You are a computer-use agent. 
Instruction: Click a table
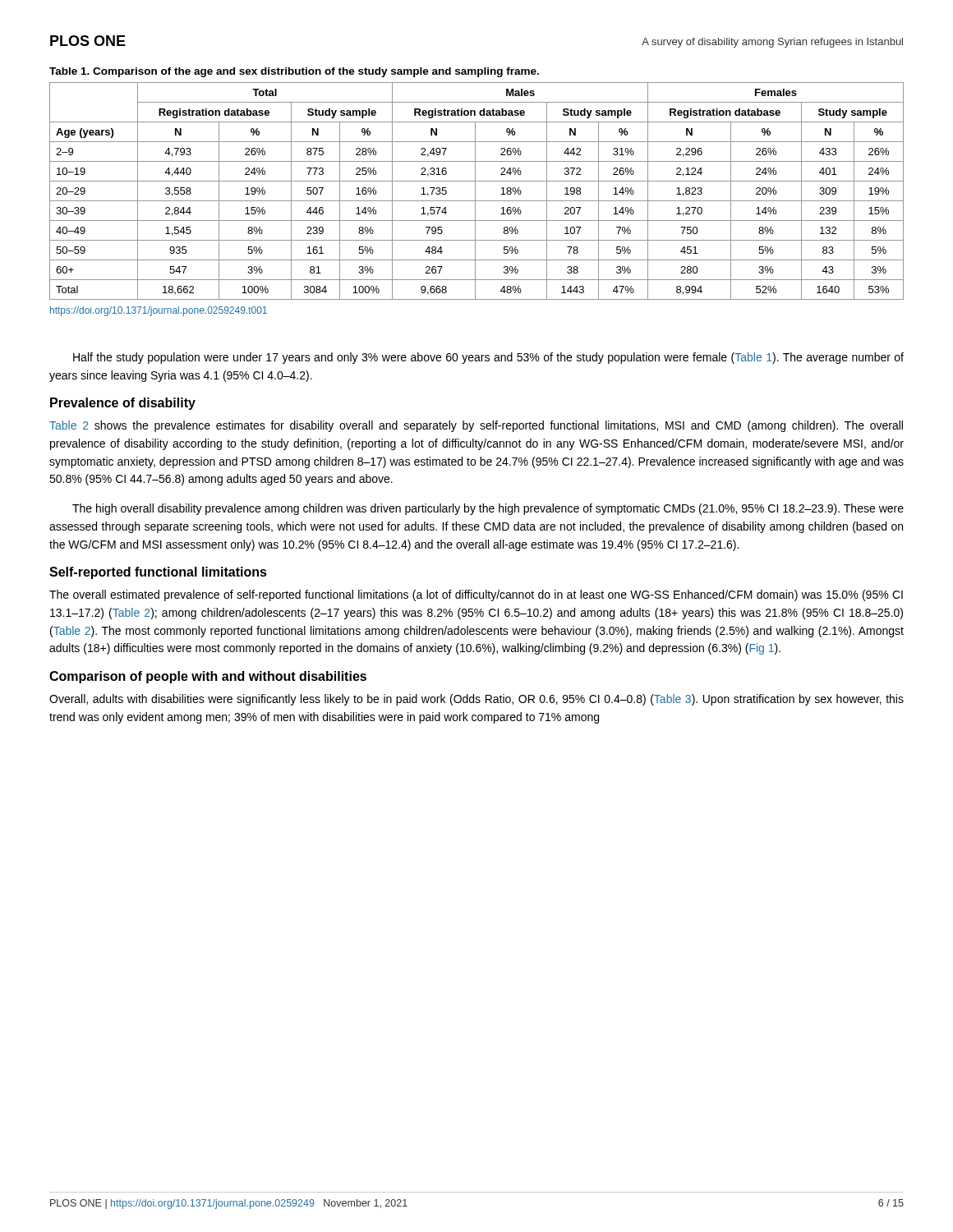coord(476,191)
